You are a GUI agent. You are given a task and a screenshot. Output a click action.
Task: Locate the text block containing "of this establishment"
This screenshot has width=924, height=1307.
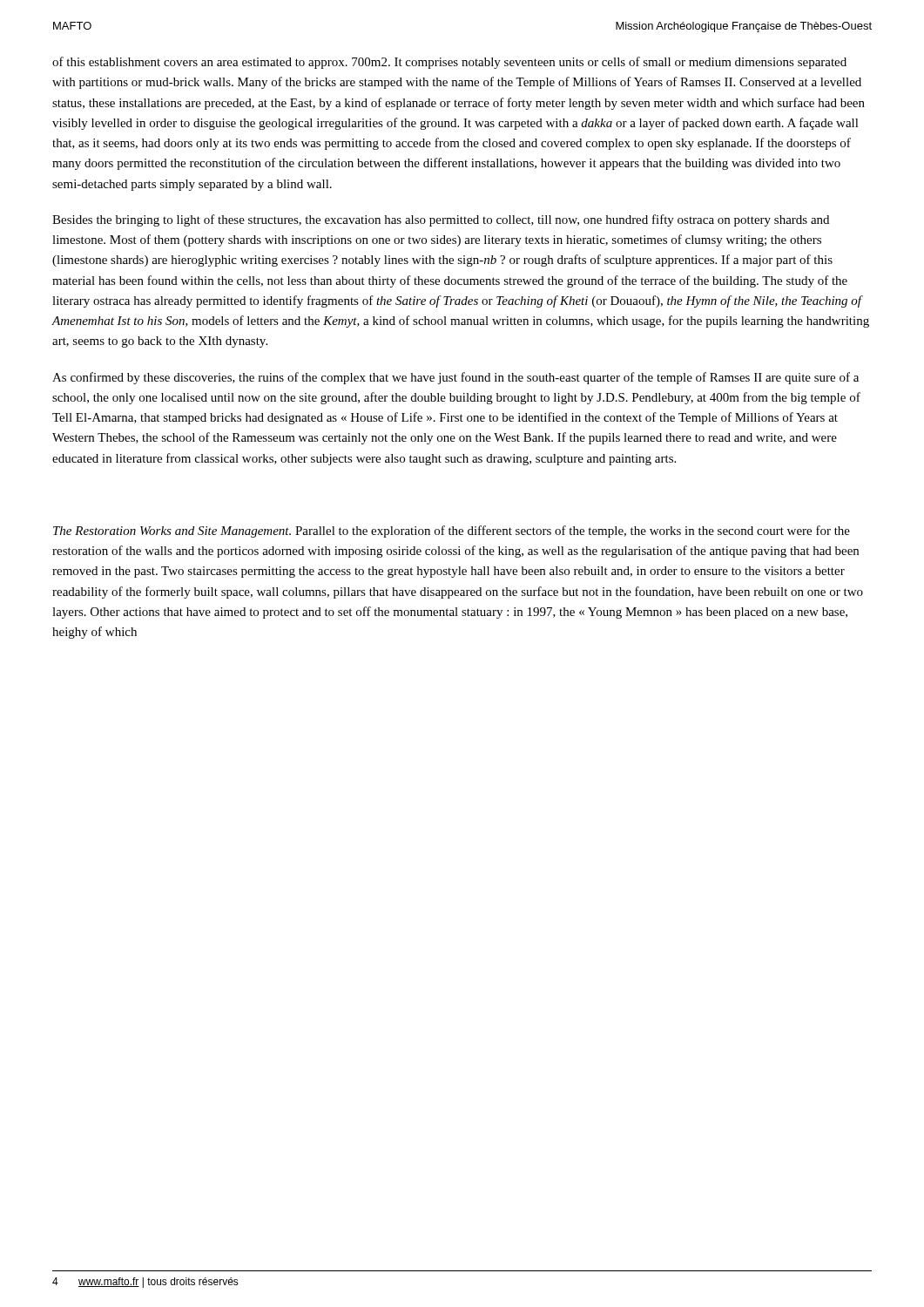[x=459, y=123]
